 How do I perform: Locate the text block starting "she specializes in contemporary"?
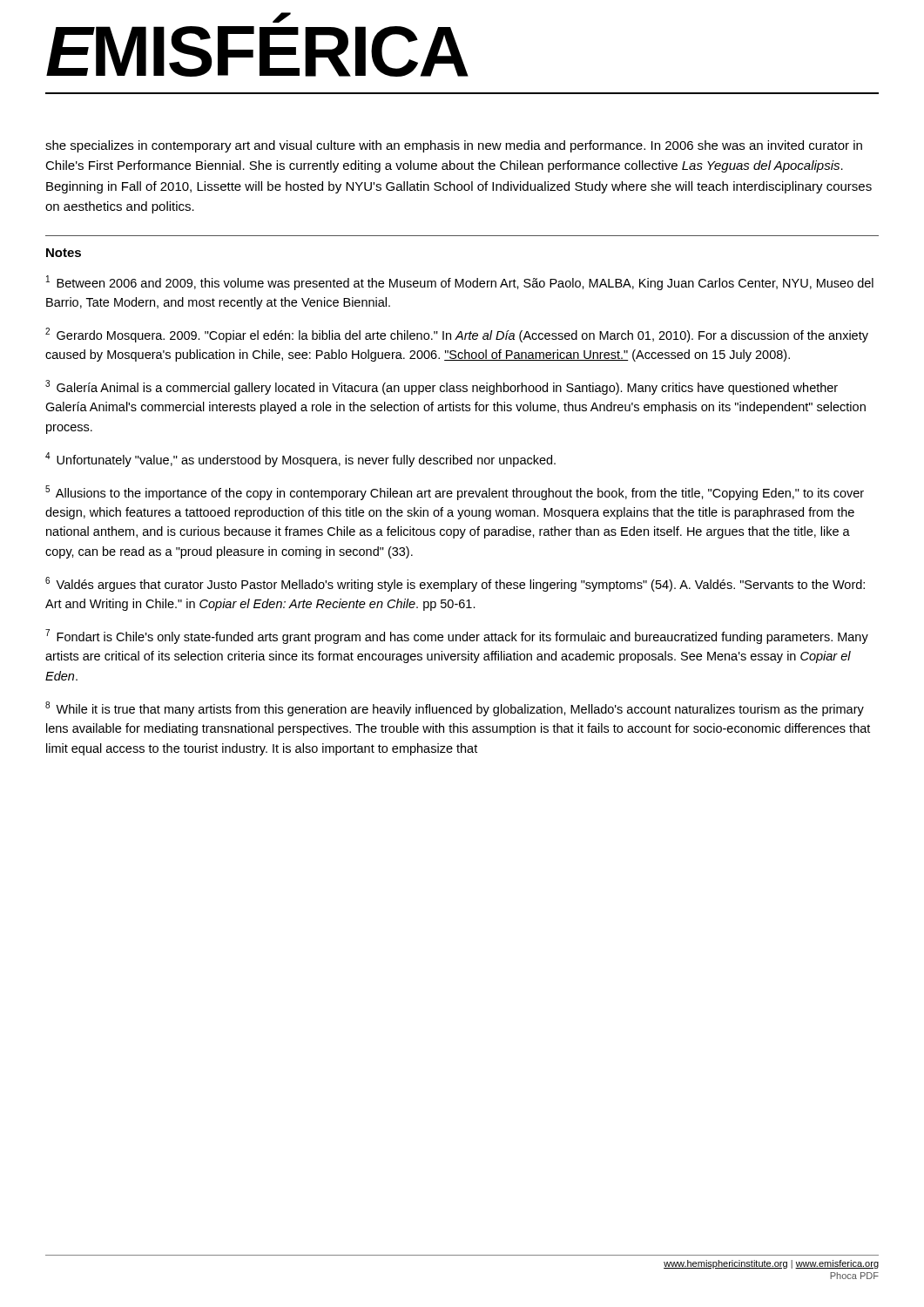(462, 176)
